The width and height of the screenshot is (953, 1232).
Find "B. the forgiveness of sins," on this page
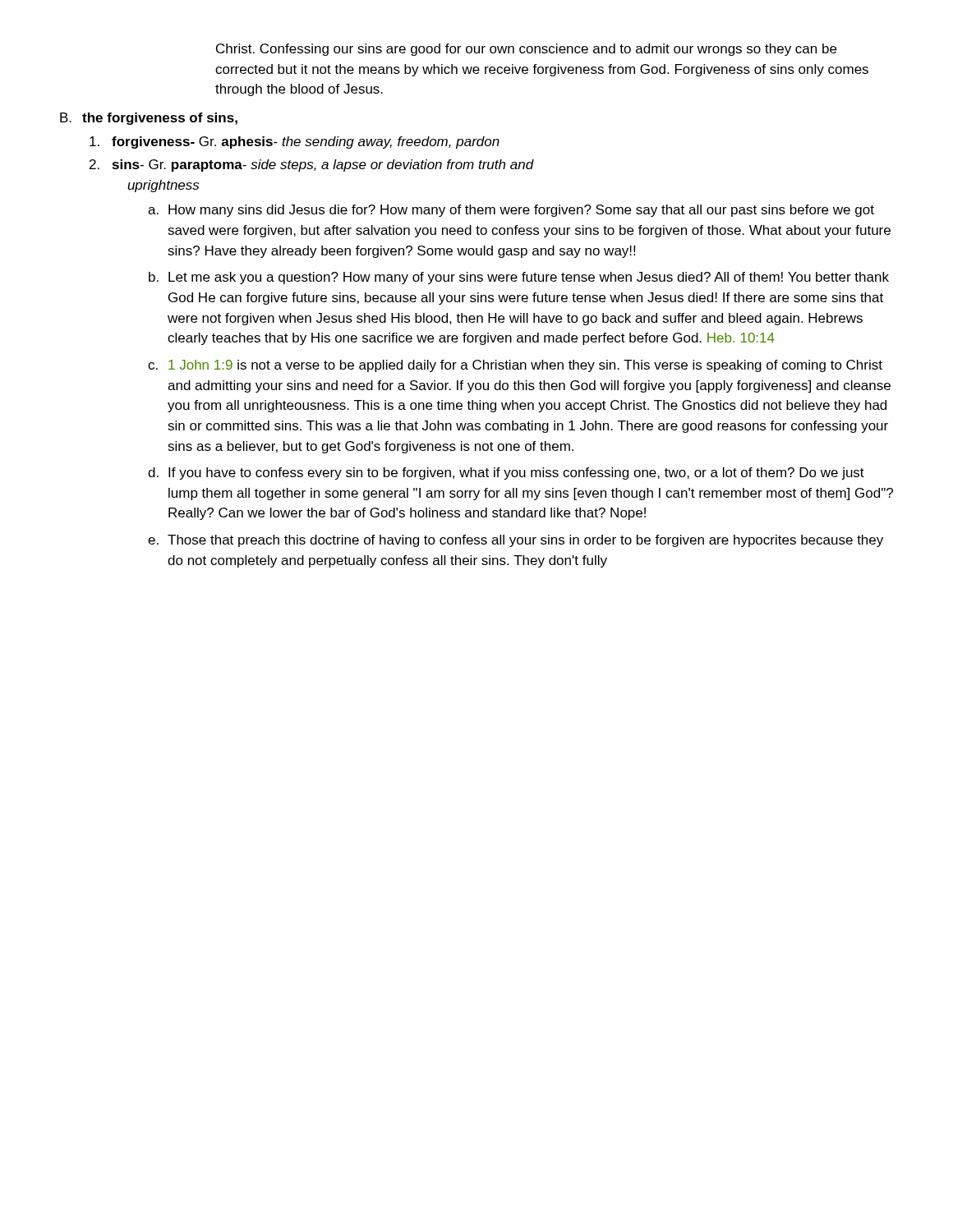click(149, 119)
